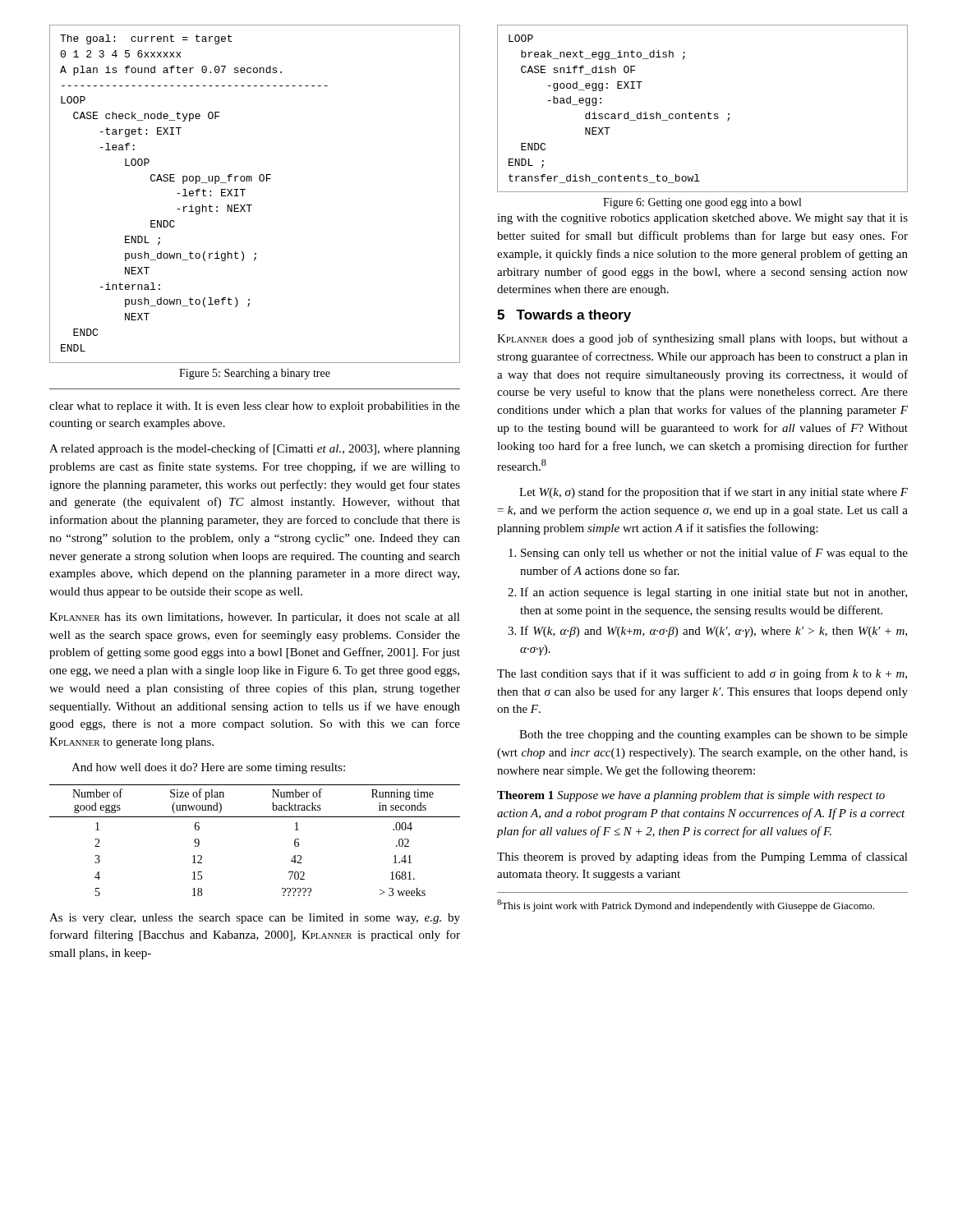Locate the footnote with the text "8This is joint work with"
The image size is (953, 1232).
(702, 903)
